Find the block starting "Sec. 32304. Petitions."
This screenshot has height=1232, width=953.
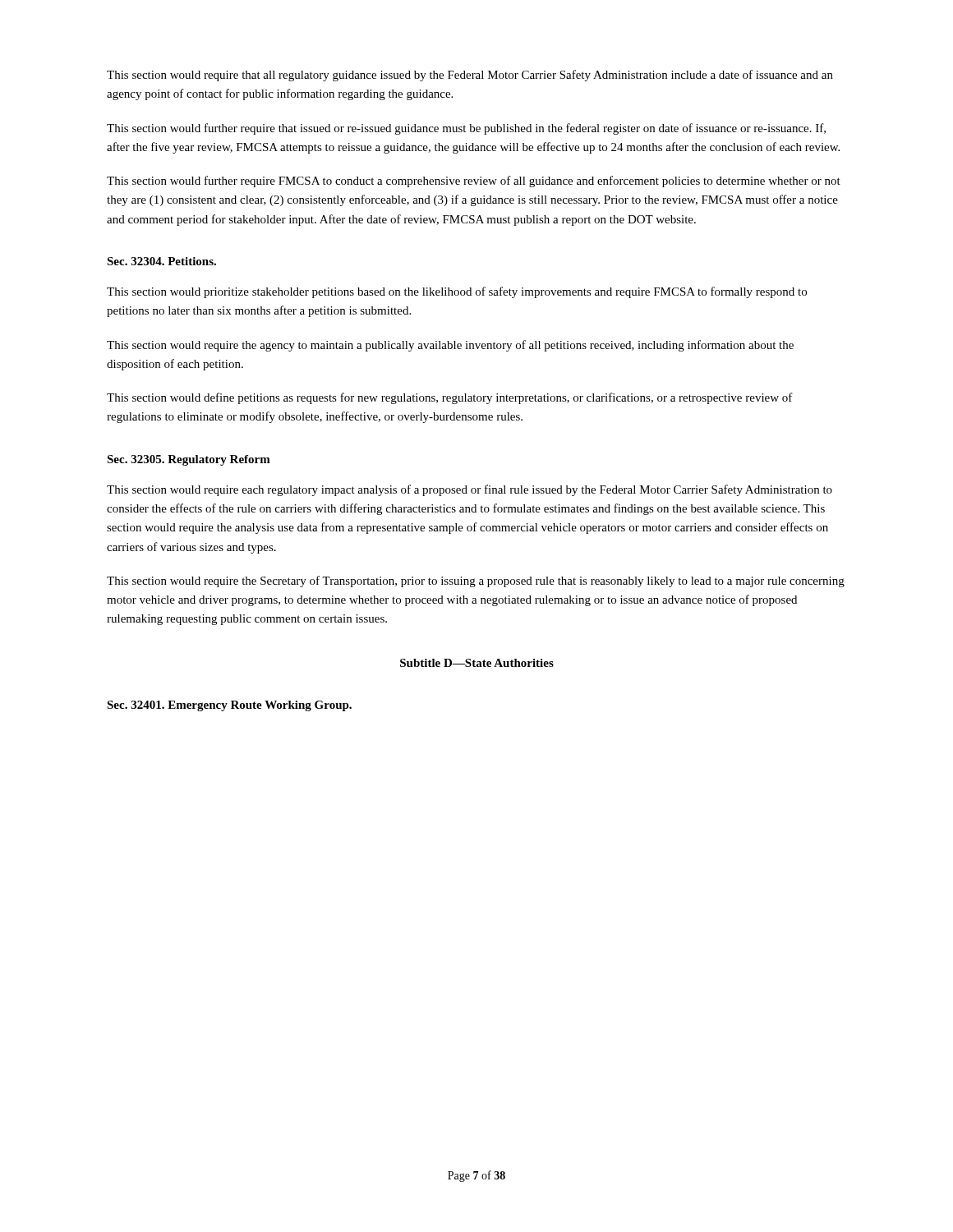(x=162, y=261)
